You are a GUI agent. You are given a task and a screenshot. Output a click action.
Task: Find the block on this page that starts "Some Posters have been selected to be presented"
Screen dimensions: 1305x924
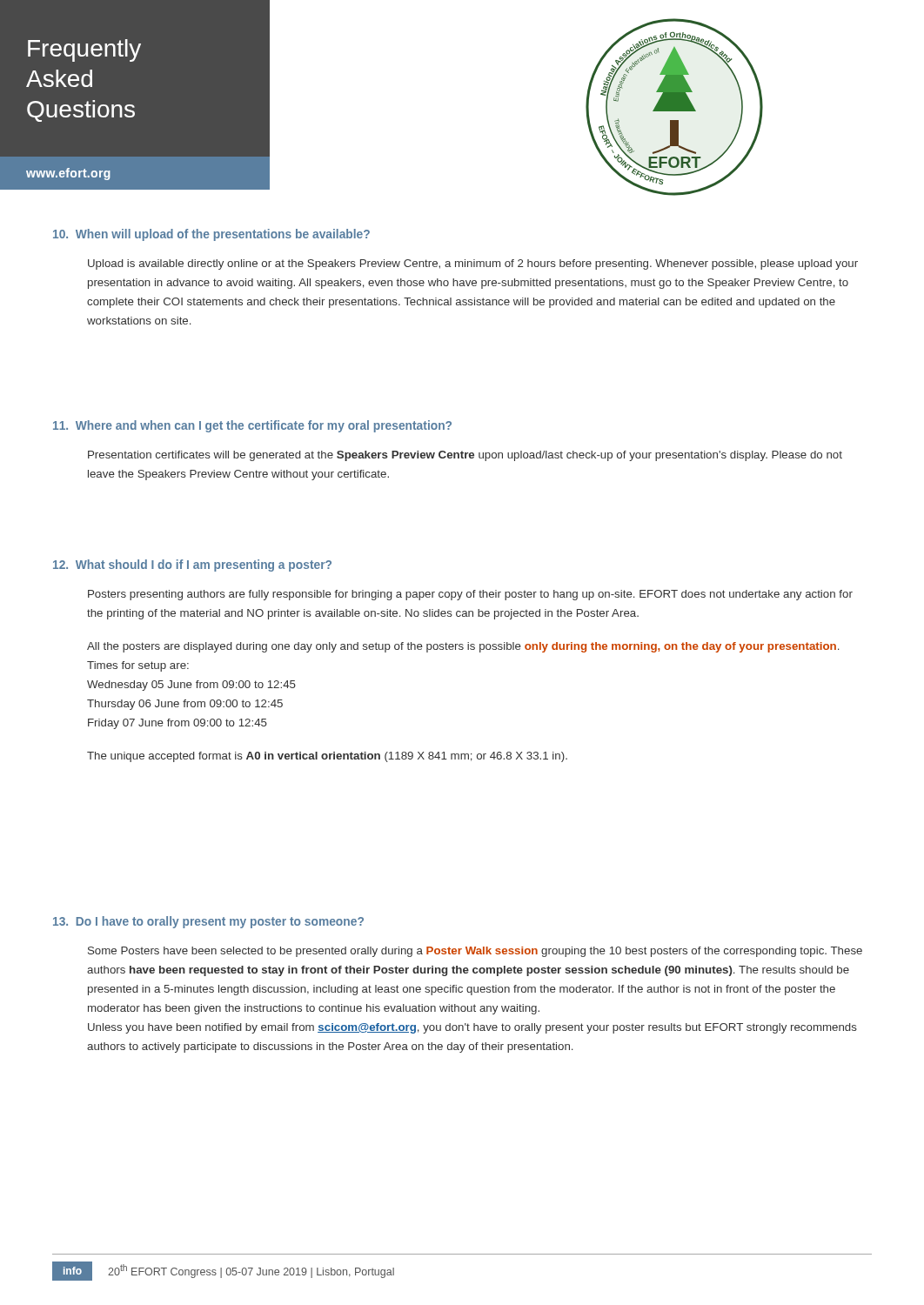click(x=475, y=998)
